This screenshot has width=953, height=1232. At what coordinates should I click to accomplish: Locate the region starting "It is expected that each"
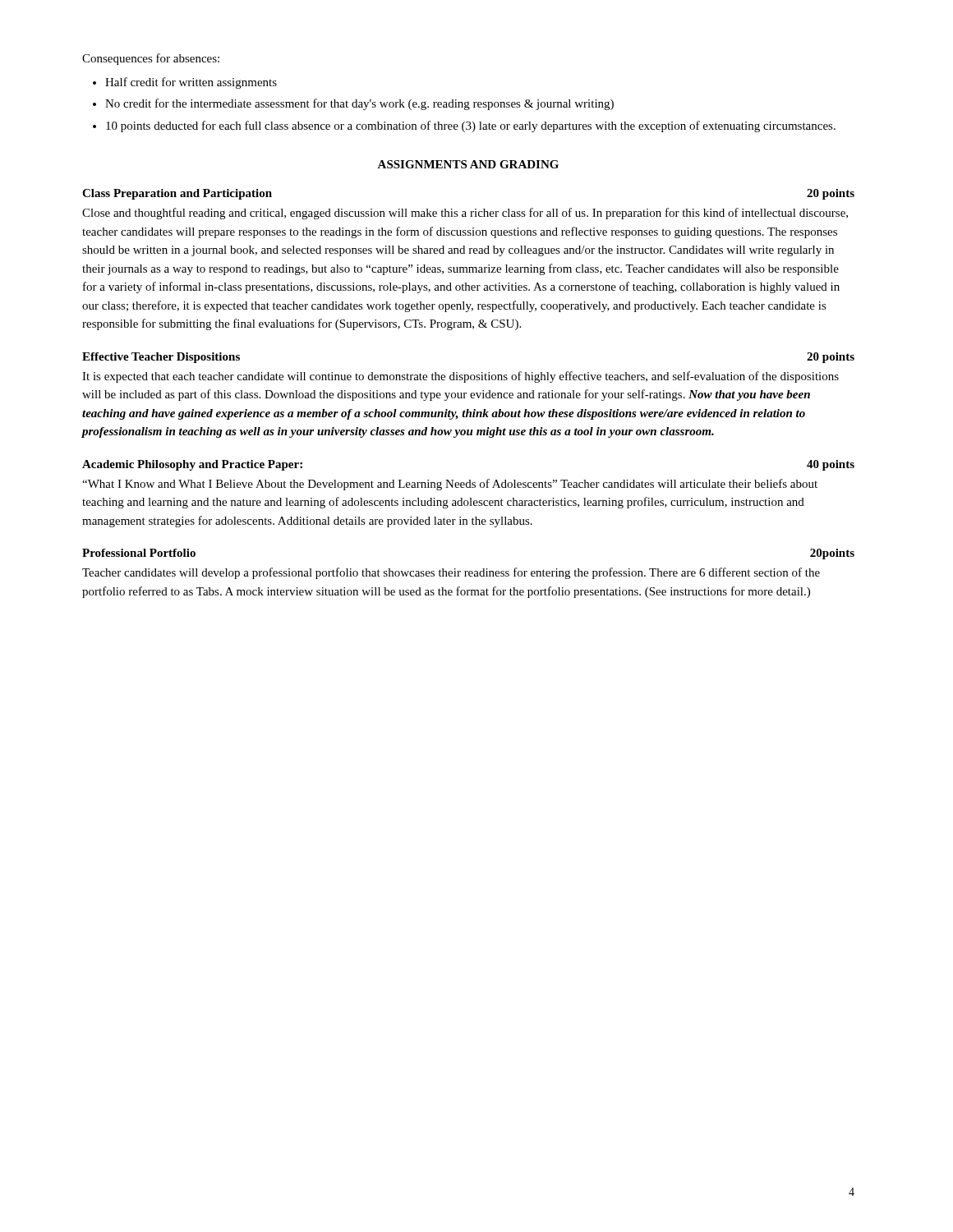pyautogui.click(x=461, y=403)
